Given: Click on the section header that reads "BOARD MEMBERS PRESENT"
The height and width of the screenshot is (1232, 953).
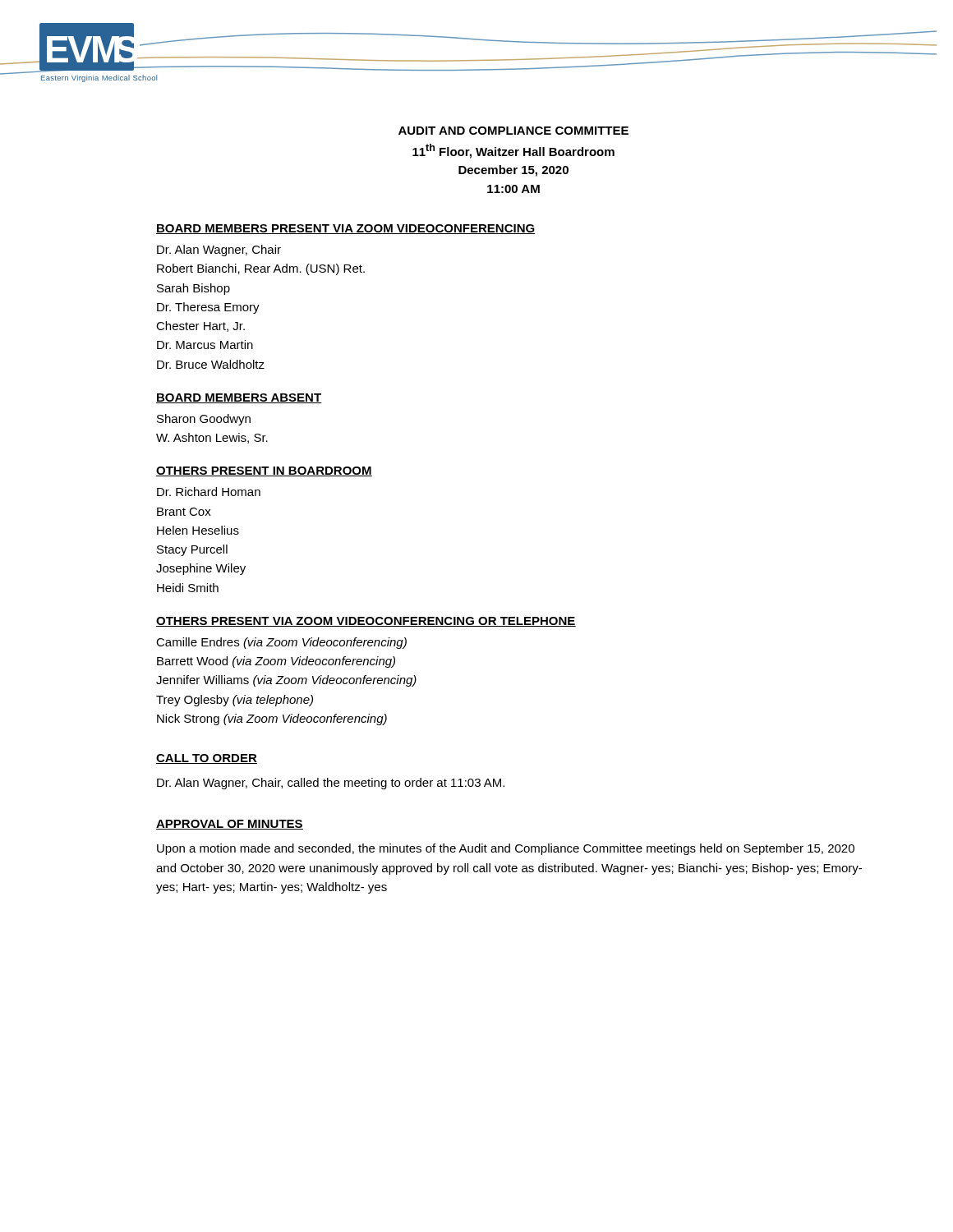Looking at the screenshot, I should pos(346,228).
